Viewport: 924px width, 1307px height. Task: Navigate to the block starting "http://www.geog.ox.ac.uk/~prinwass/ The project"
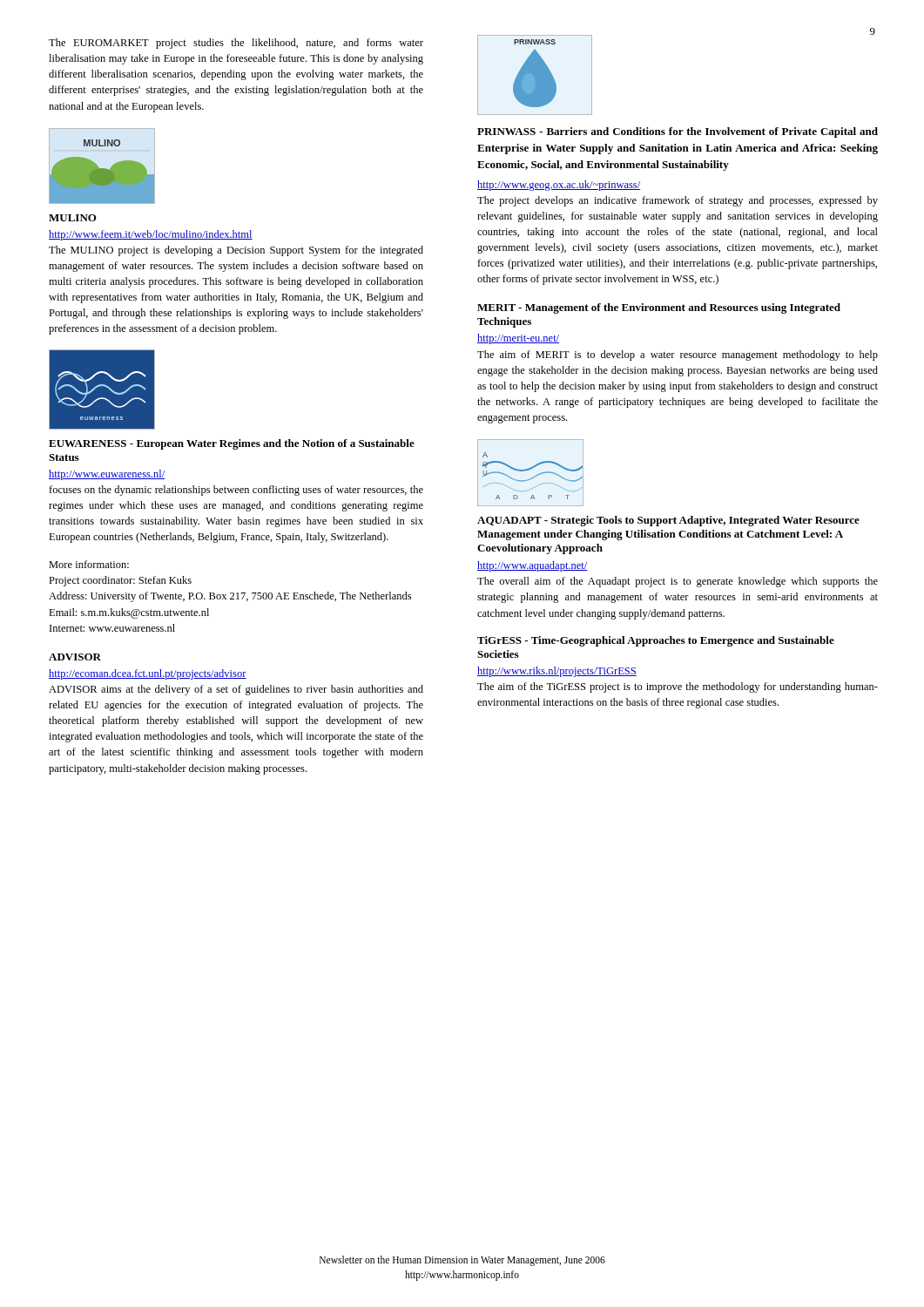(678, 232)
